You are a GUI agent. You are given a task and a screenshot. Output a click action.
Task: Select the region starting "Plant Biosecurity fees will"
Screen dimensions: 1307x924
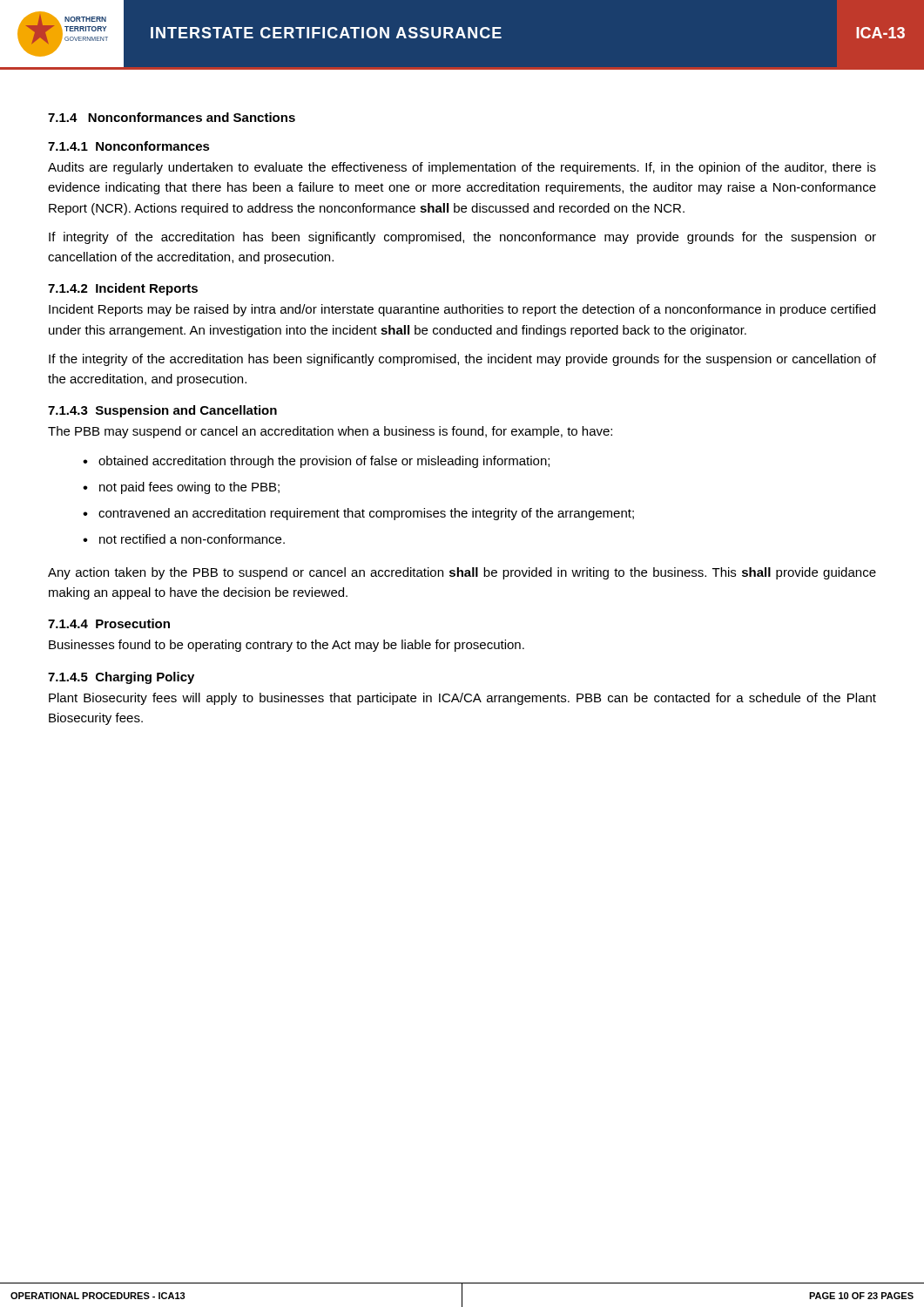coord(462,707)
